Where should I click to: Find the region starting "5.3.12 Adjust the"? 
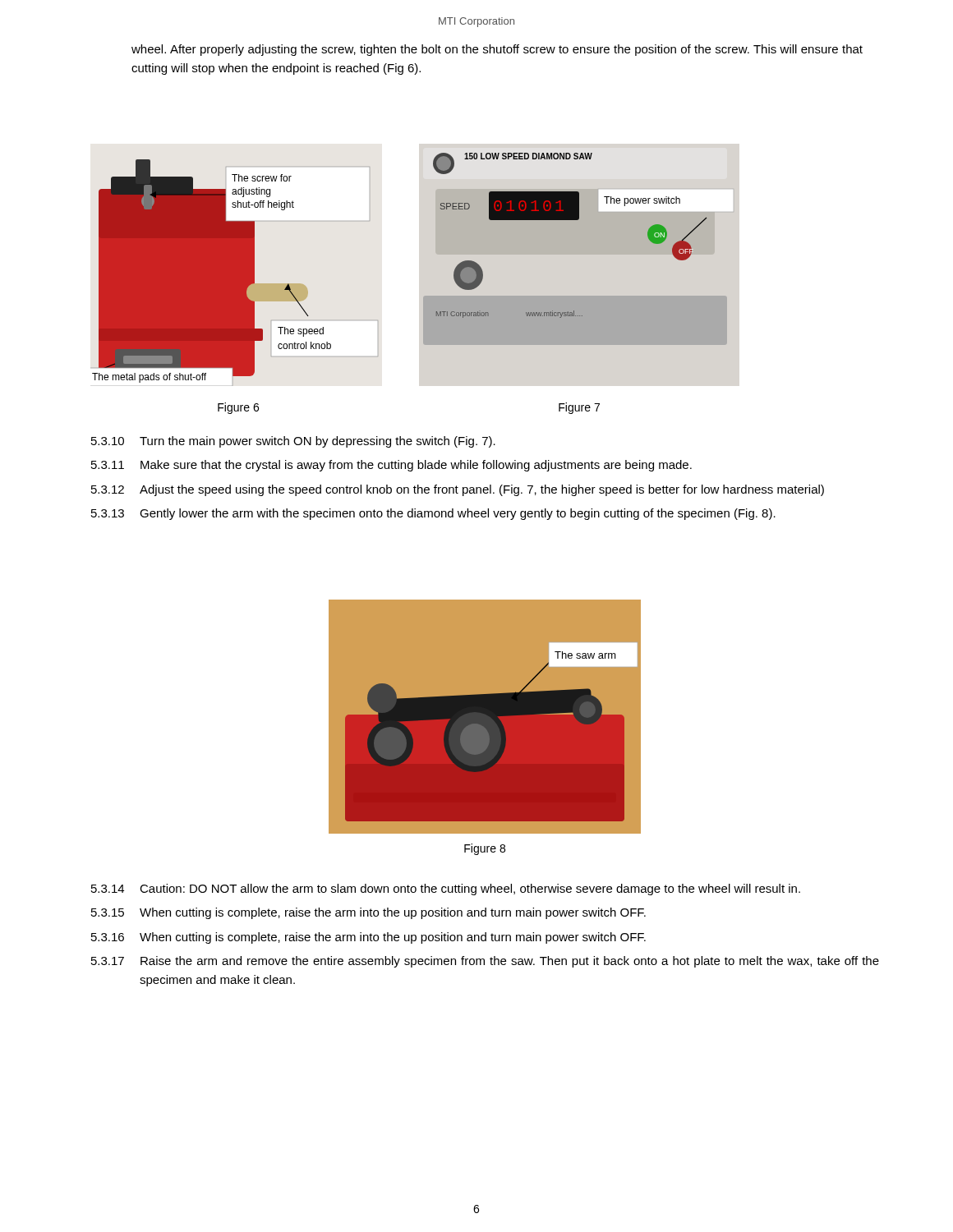[x=485, y=489]
